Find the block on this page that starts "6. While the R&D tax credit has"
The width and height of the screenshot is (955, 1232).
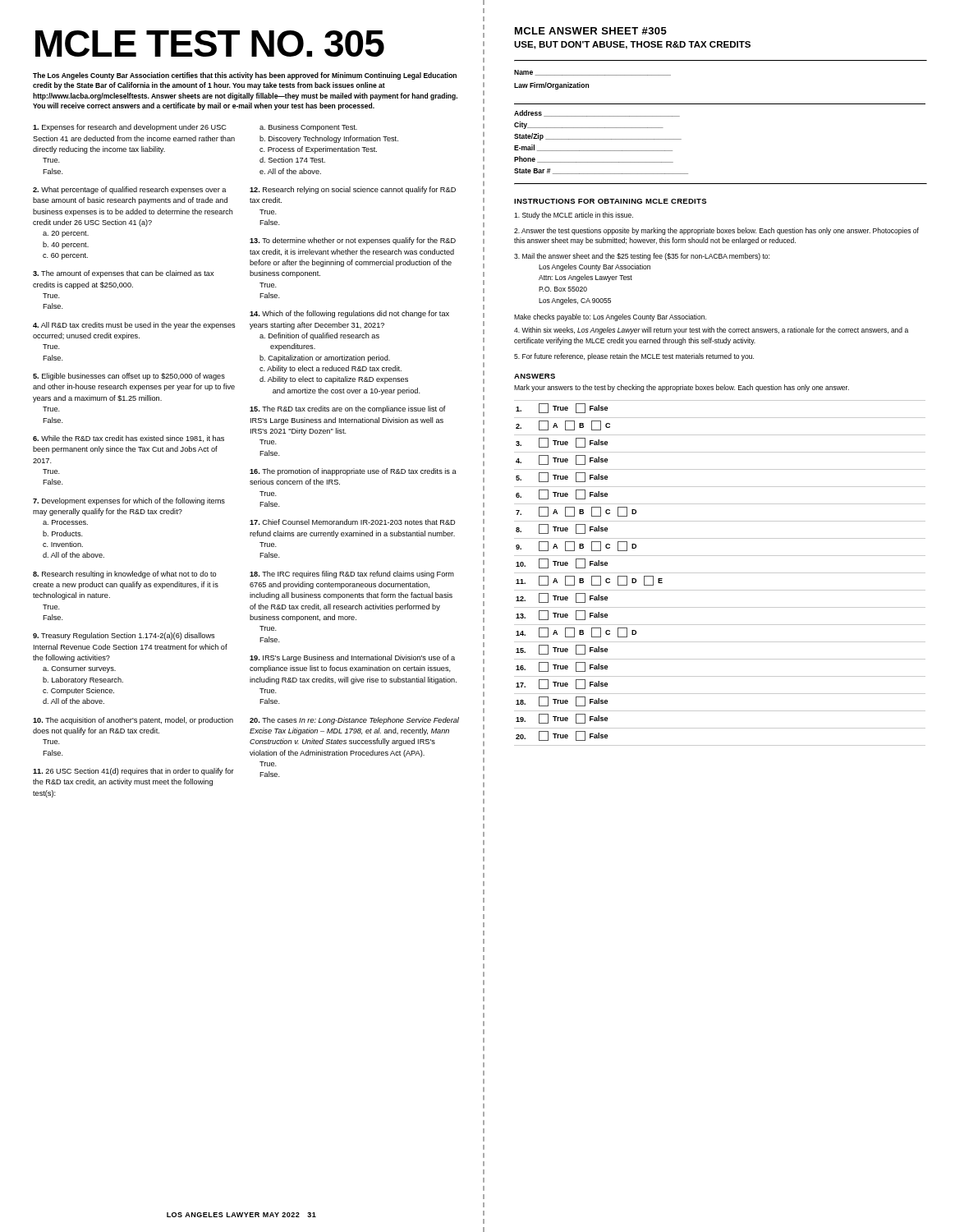[x=129, y=460]
